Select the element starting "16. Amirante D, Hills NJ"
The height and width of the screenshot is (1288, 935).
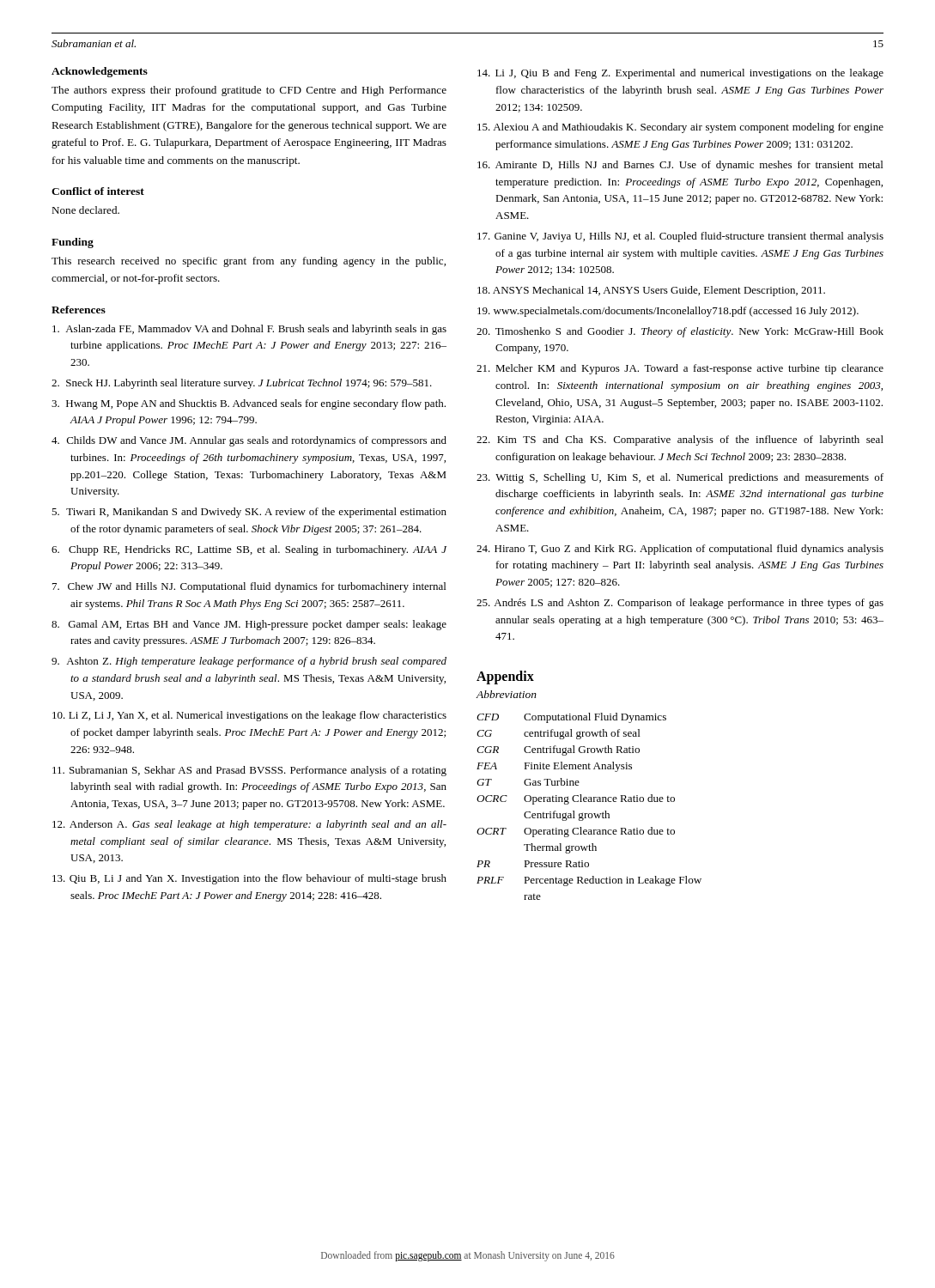pyautogui.click(x=680, y=190)
